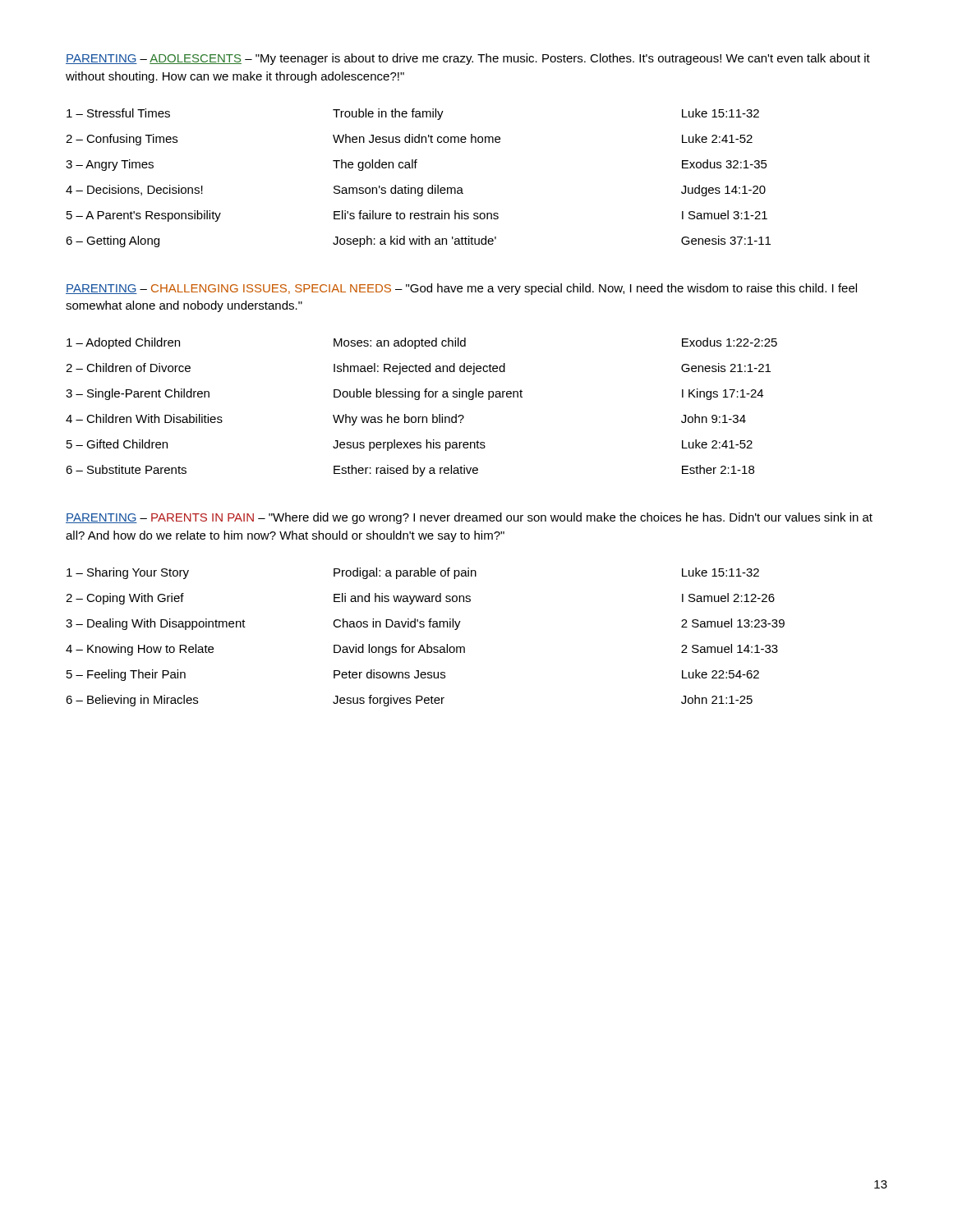Select the text block containing "PARENTING – PARENTS IN"
Screen dimensions: 1232x953
click(469, 526)
